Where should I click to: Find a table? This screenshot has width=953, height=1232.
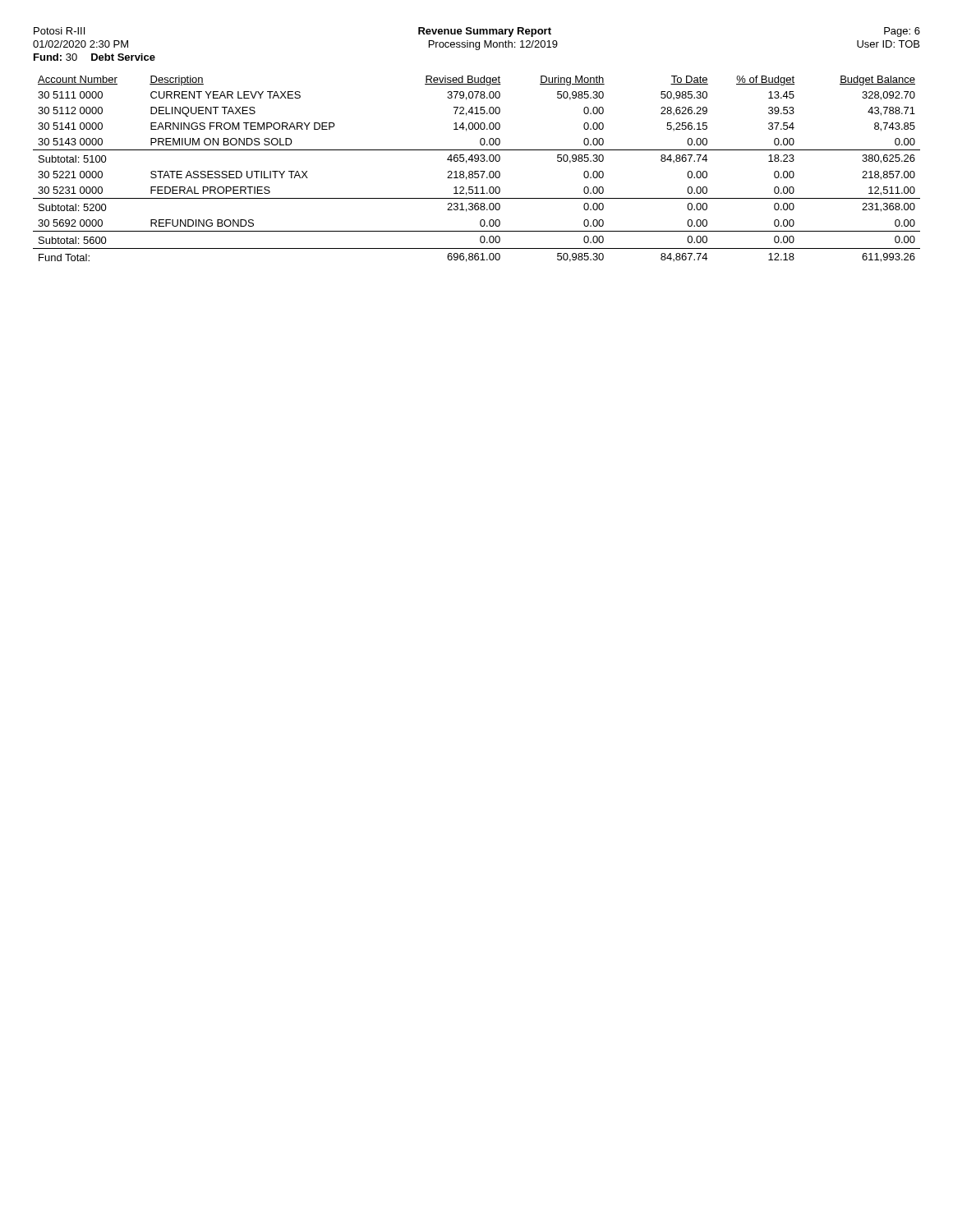coord(476,168)
